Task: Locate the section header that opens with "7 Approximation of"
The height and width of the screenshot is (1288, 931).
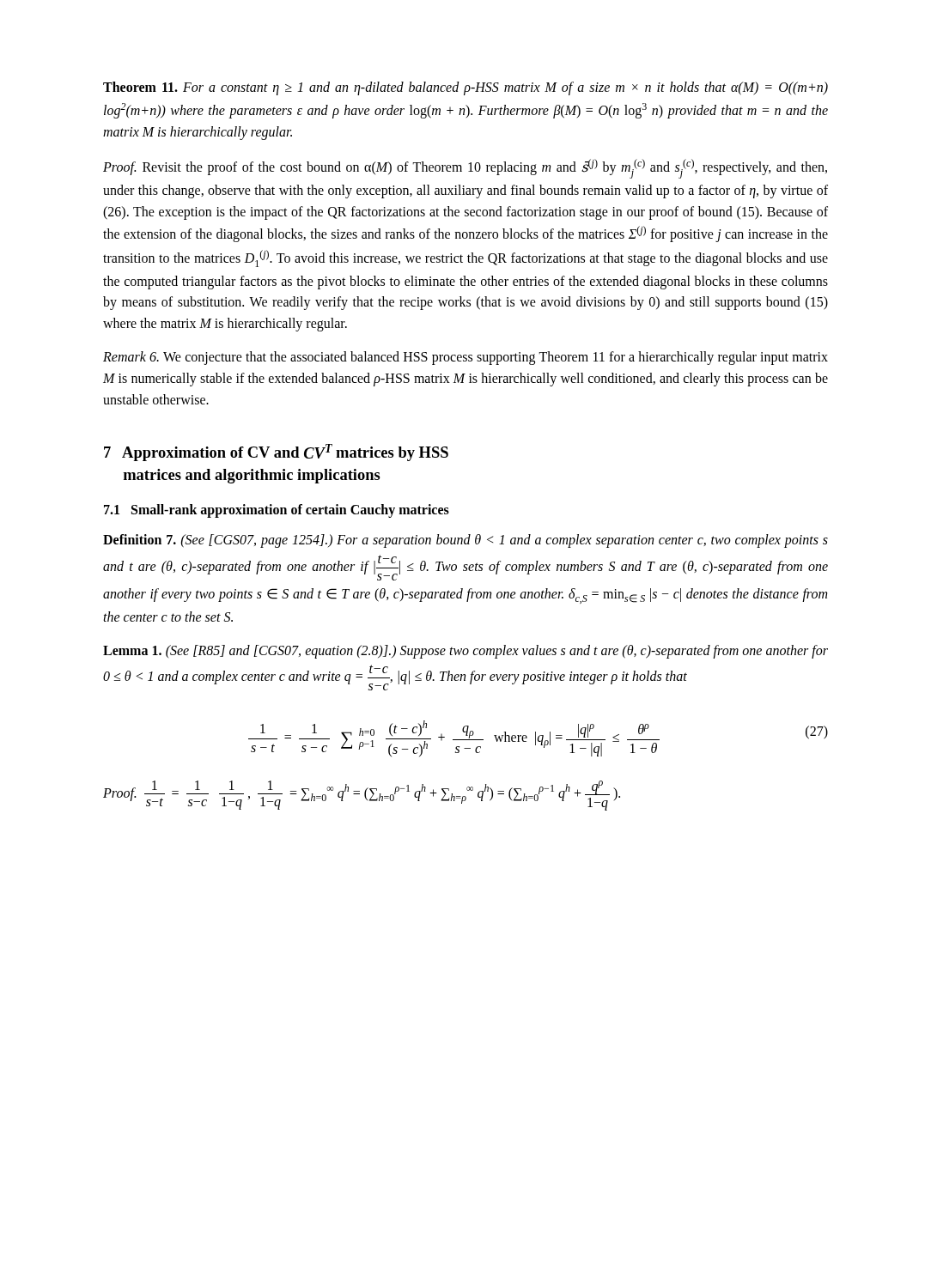Action: (276, 463)
